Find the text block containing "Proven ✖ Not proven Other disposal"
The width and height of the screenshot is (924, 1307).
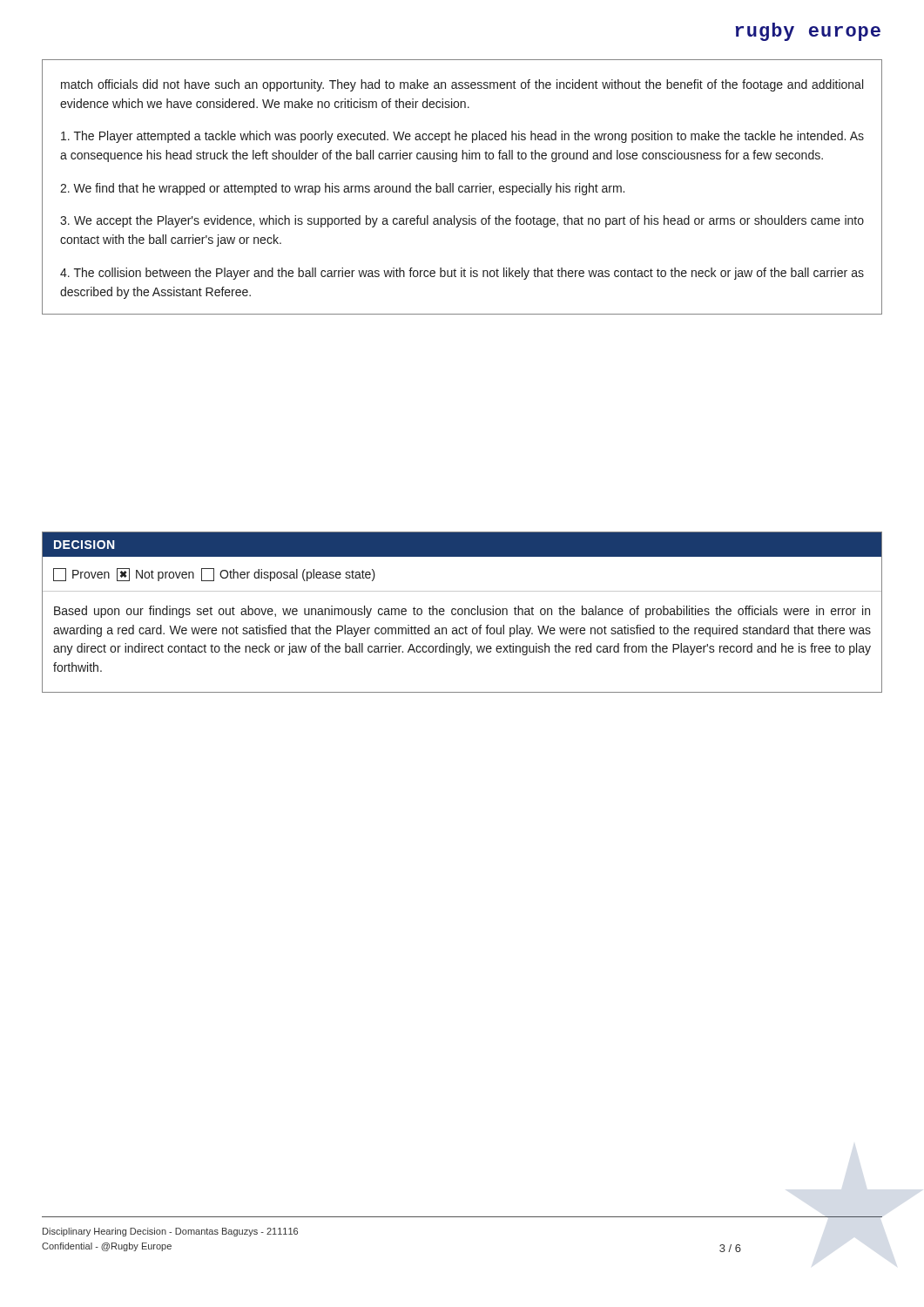pyautogui.click(x=214, y=574)
